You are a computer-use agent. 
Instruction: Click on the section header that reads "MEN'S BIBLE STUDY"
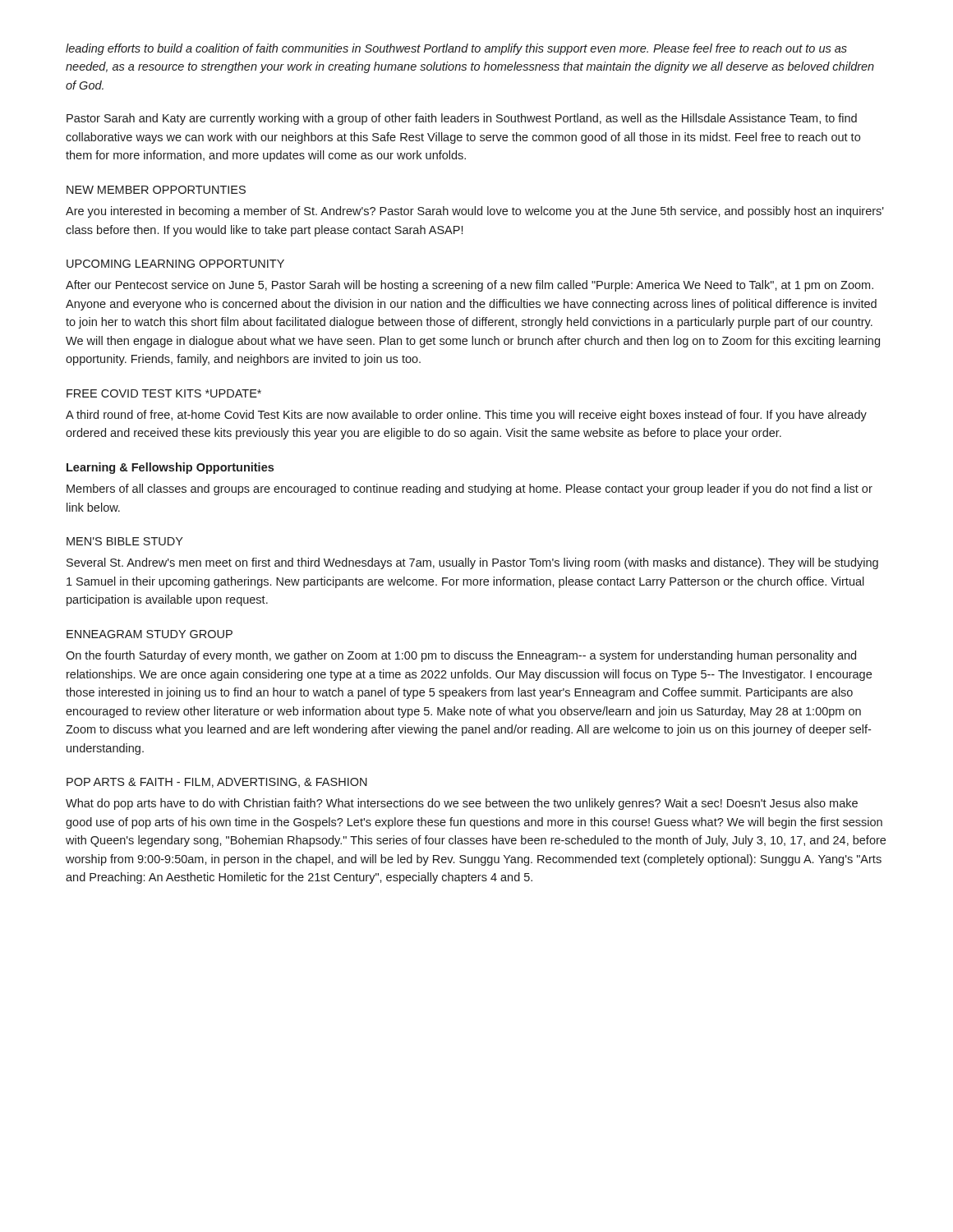[x=124, y=541]
